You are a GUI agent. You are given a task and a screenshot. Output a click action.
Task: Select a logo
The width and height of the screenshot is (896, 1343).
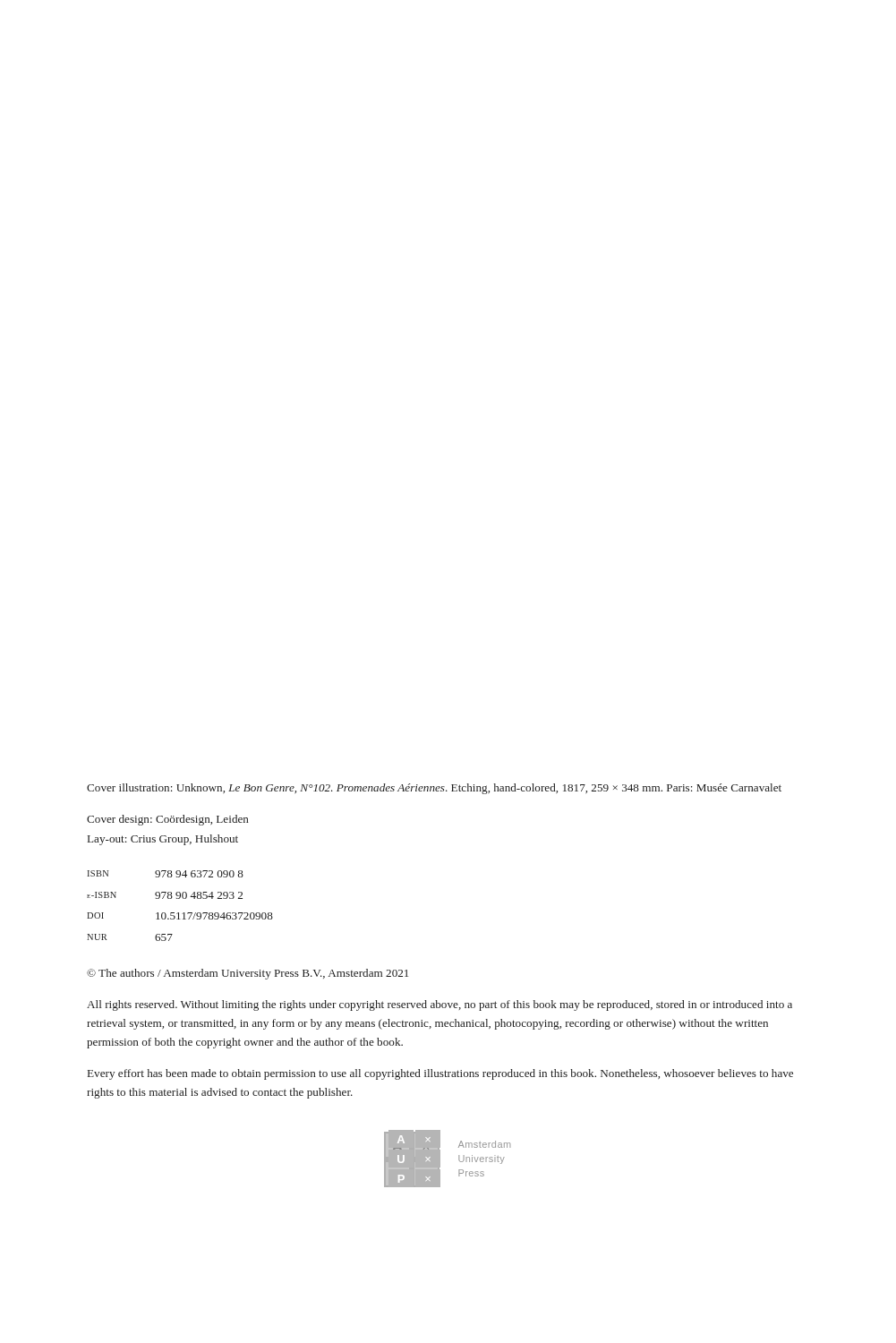[x=448, y=1159]
